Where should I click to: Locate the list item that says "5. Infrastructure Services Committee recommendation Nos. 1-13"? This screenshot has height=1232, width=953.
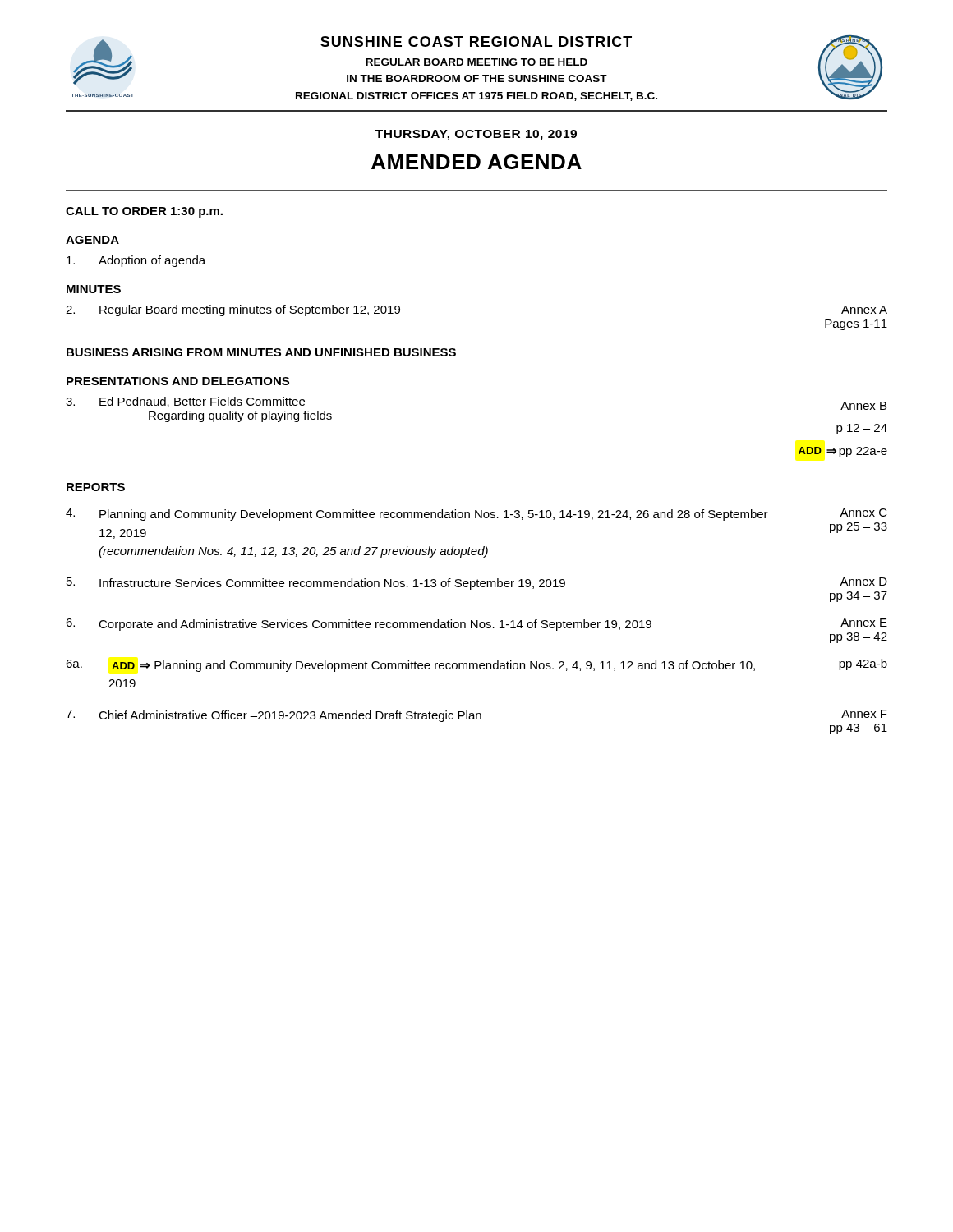476,588
